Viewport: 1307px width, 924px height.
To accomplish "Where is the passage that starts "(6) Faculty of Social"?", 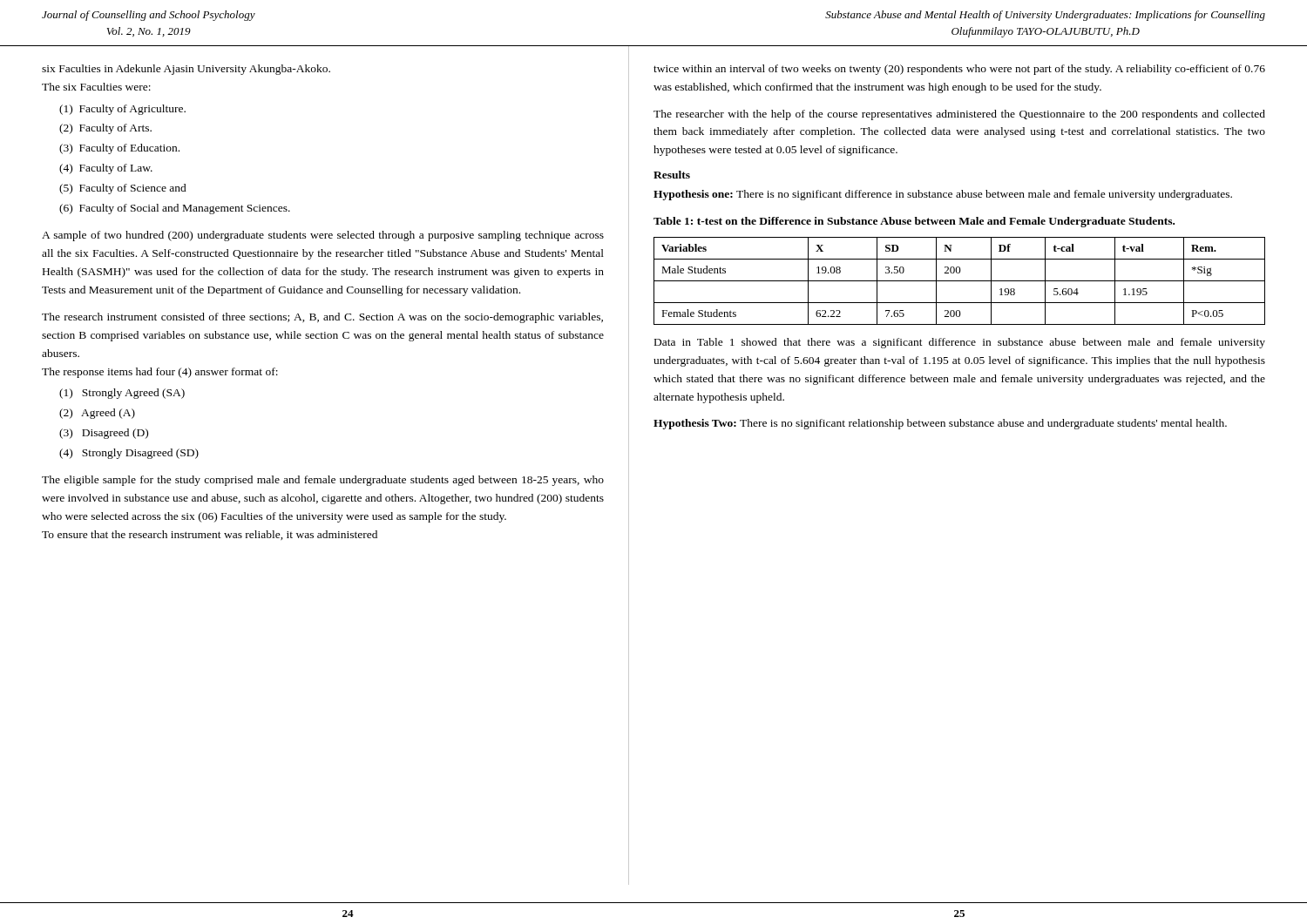I will point(175,209).
